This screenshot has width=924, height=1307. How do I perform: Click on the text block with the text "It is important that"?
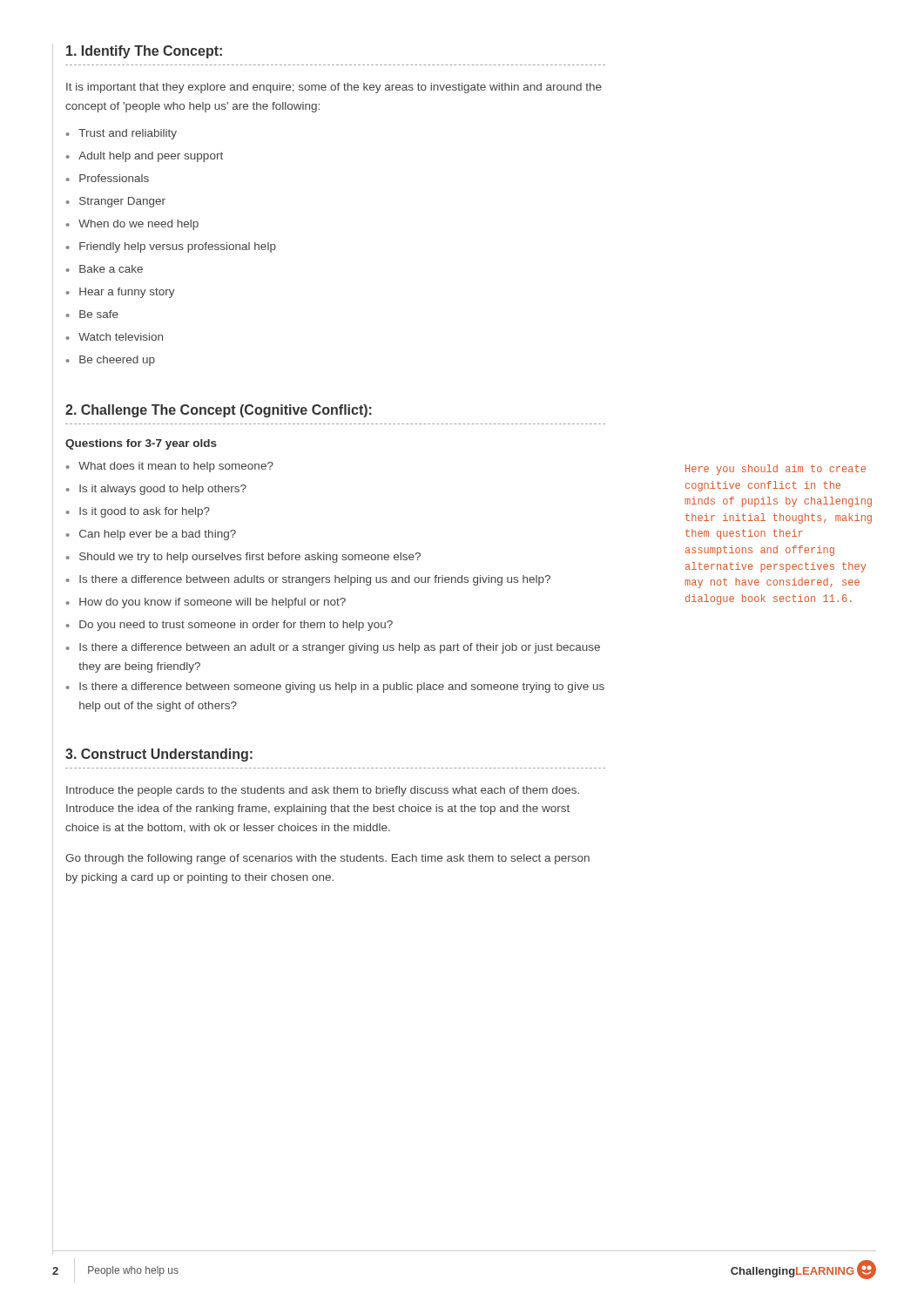tap(334, 96)
